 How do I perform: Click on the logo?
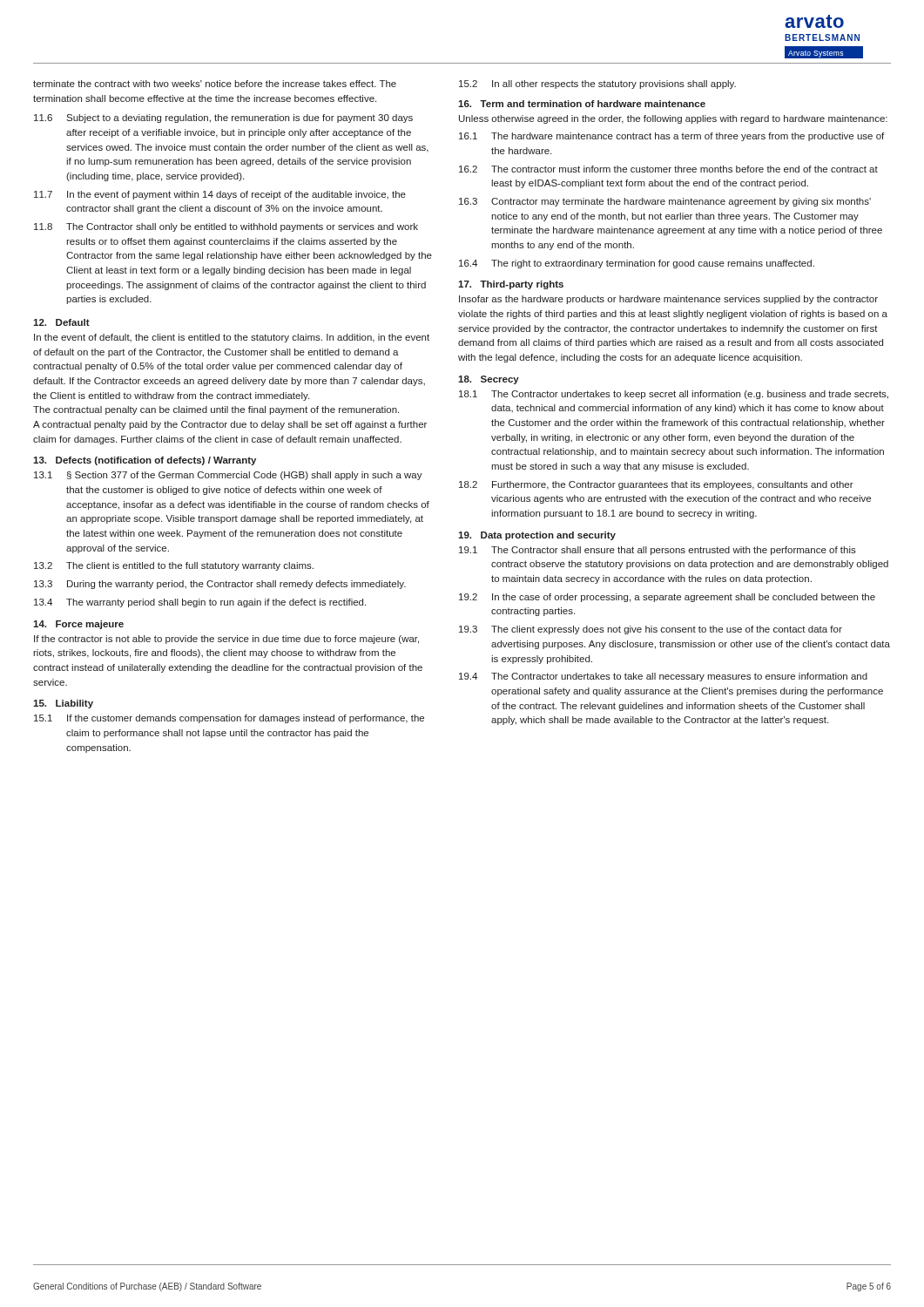tap(840, 36)
